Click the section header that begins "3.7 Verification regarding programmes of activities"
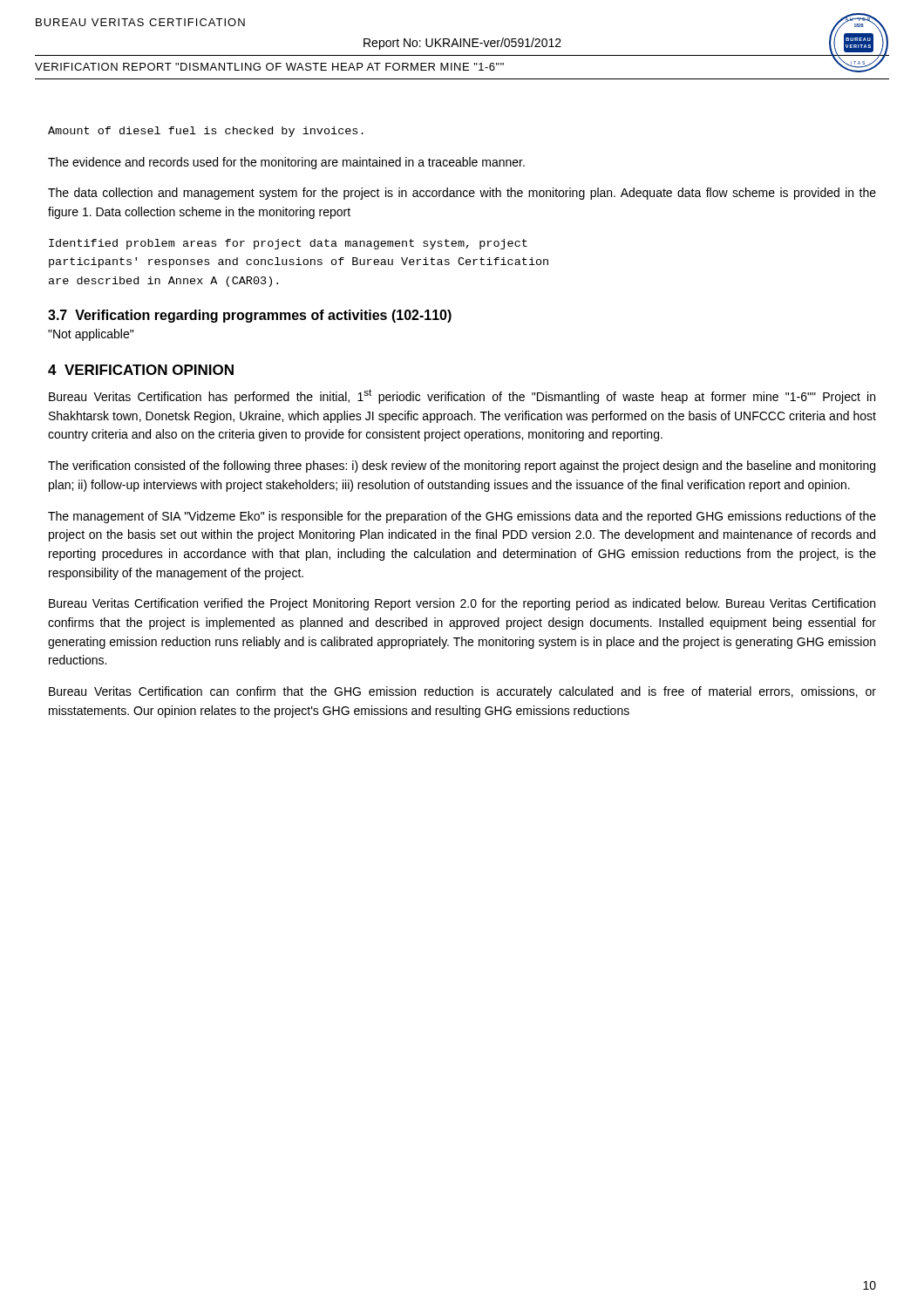924x1308 pixels. pos(250,316)
